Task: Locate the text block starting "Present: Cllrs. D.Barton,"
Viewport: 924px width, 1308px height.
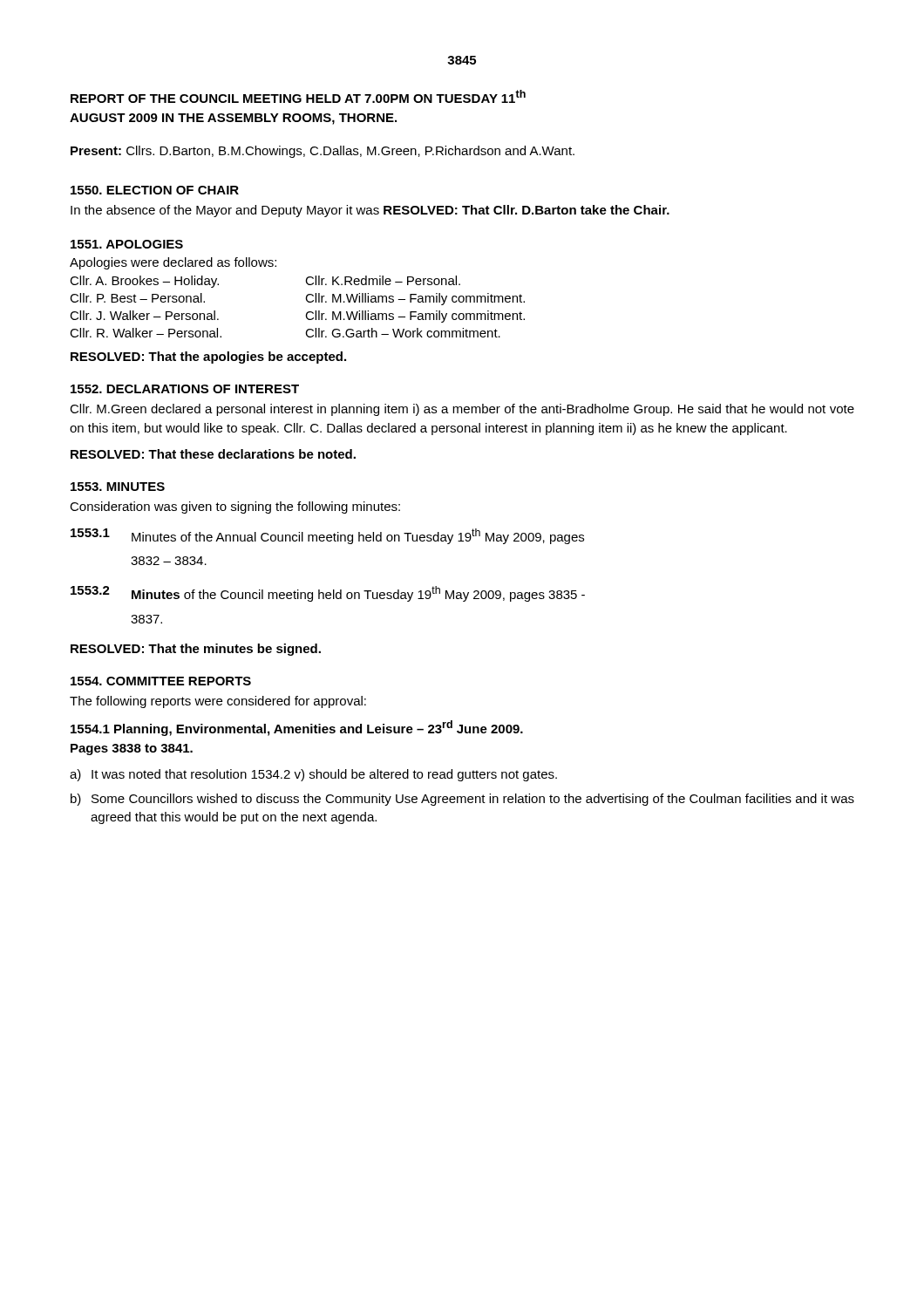Action: [x=323, y=150]
